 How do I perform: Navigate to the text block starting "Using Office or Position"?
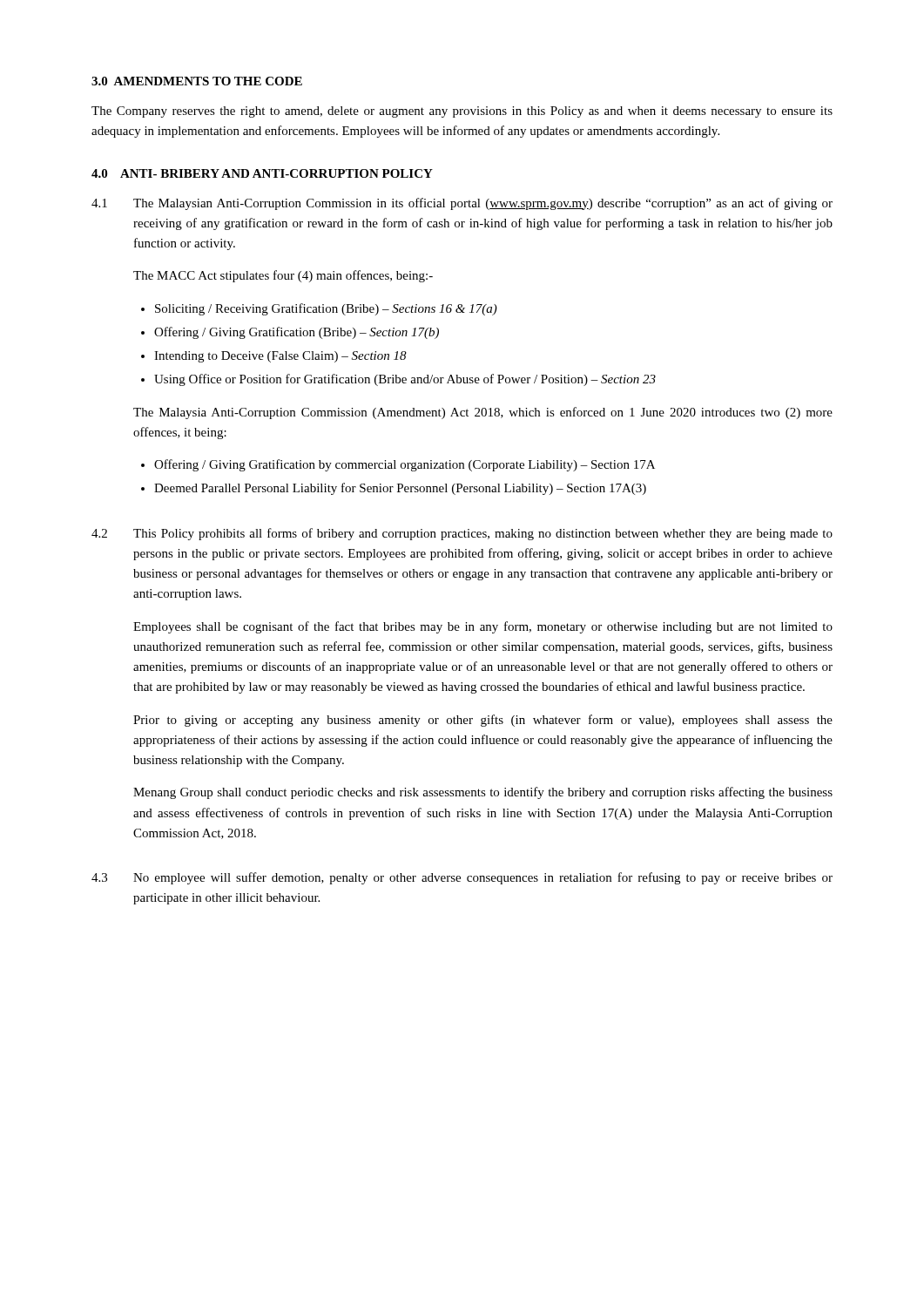pyautogui.click(x=405, y=379)
